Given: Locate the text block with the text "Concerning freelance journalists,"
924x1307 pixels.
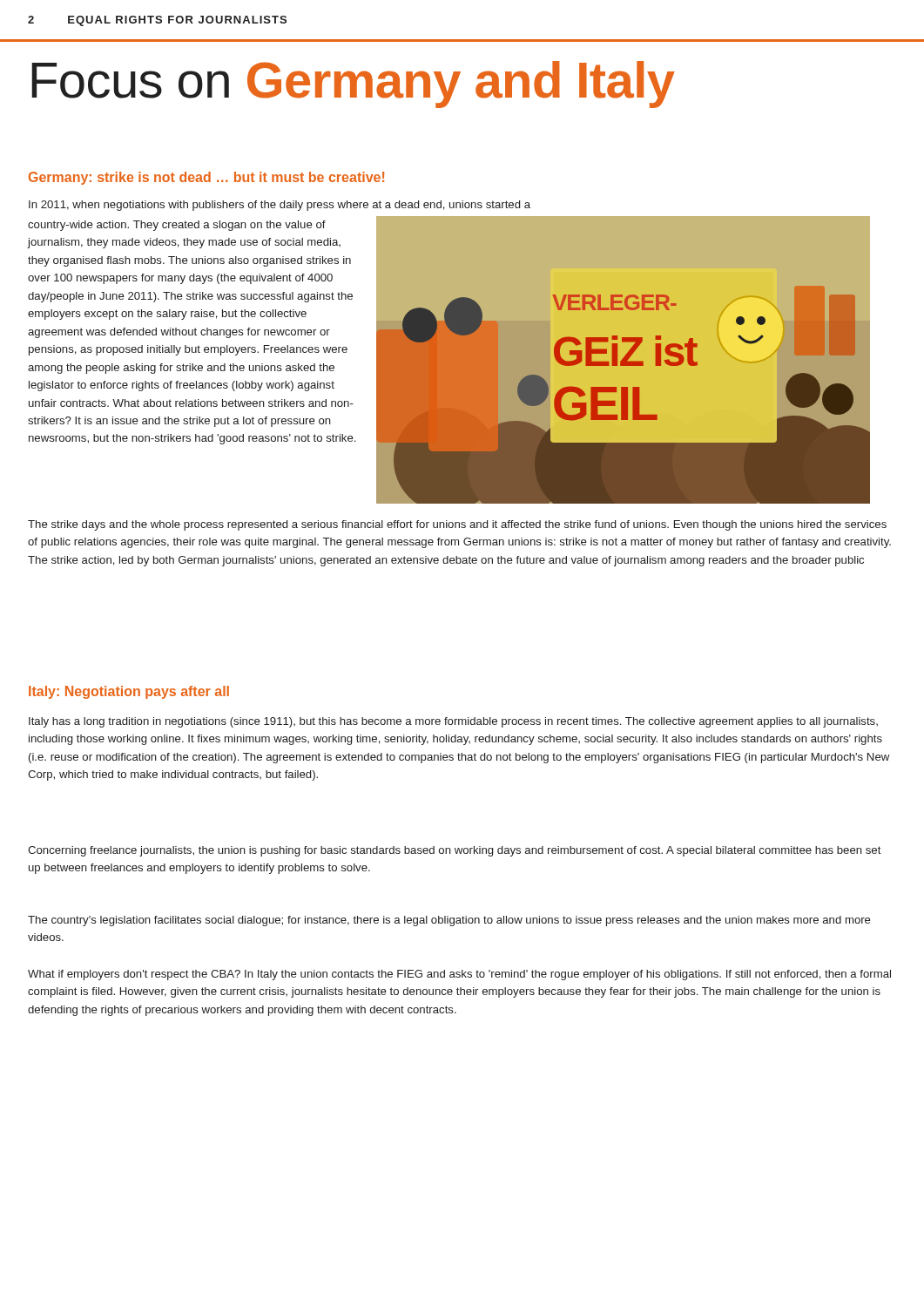Looking at the screenshot, I should [x=454, y=859].
